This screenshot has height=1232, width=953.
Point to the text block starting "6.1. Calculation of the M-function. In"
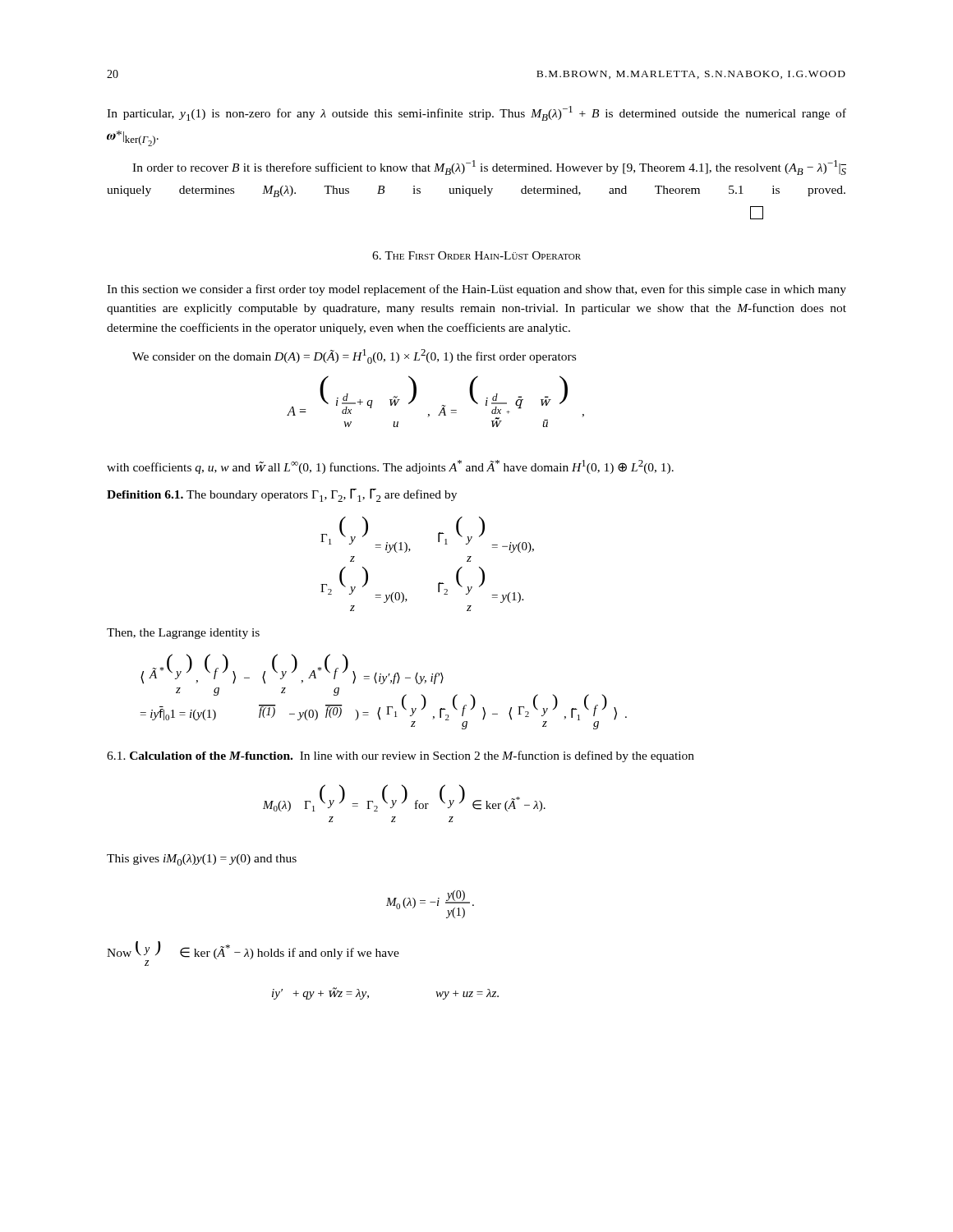coord(401,755)
